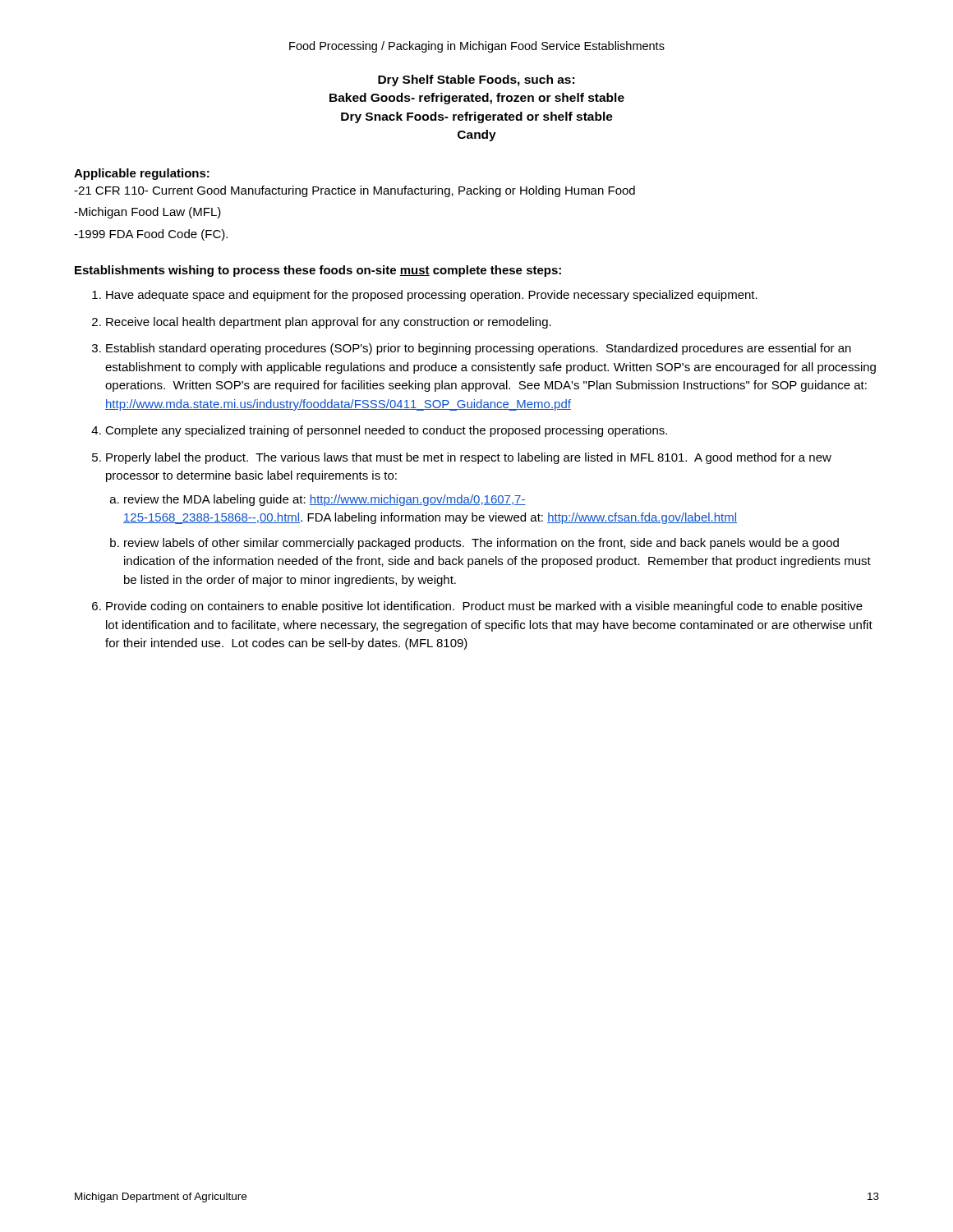Screen dimensions: 1232x953
Task: Select the block starting "Provide coding on containers to enable positive lot"
Action: coord(489,624)
